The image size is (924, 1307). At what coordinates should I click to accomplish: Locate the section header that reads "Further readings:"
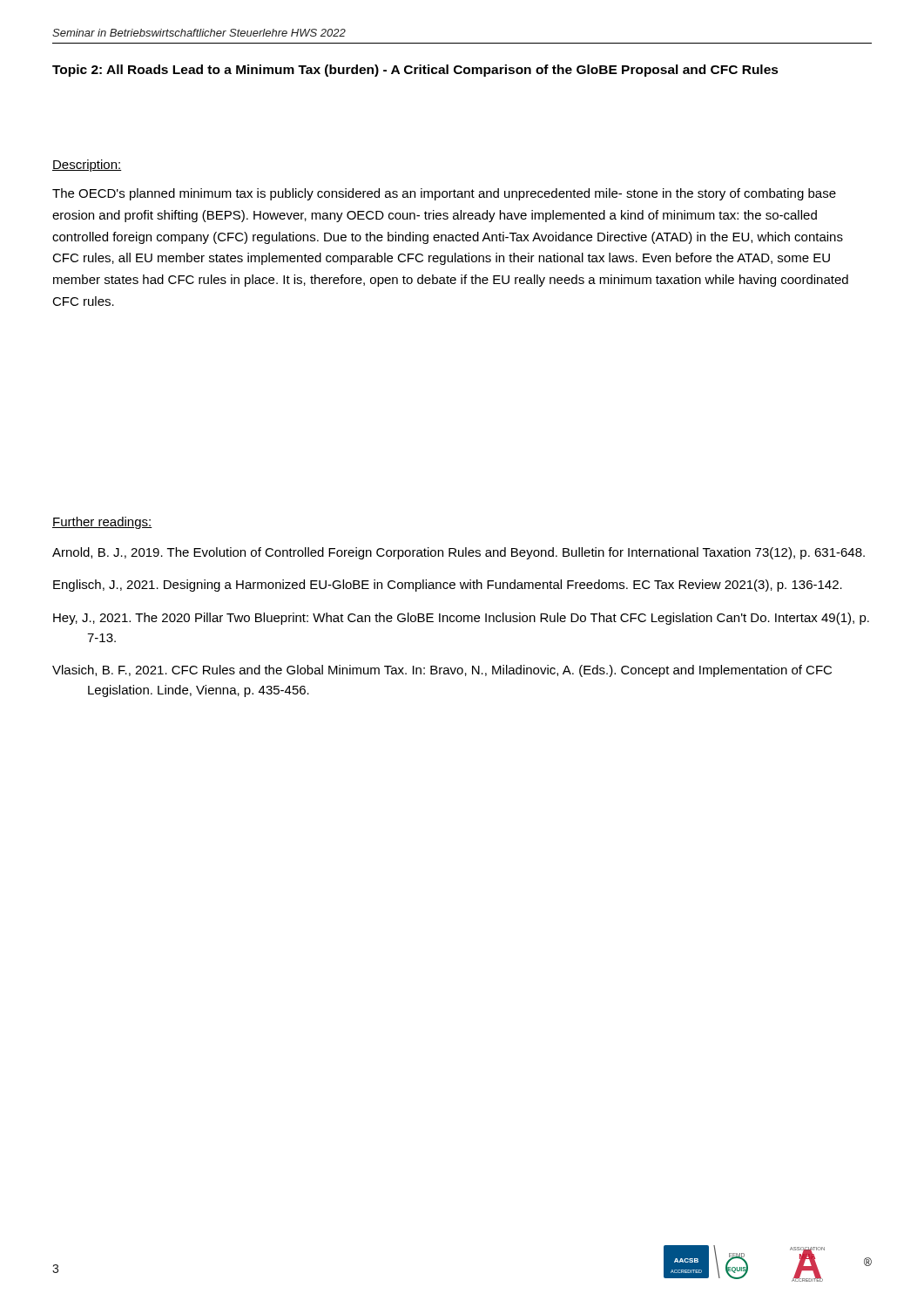tap(102, 521)
